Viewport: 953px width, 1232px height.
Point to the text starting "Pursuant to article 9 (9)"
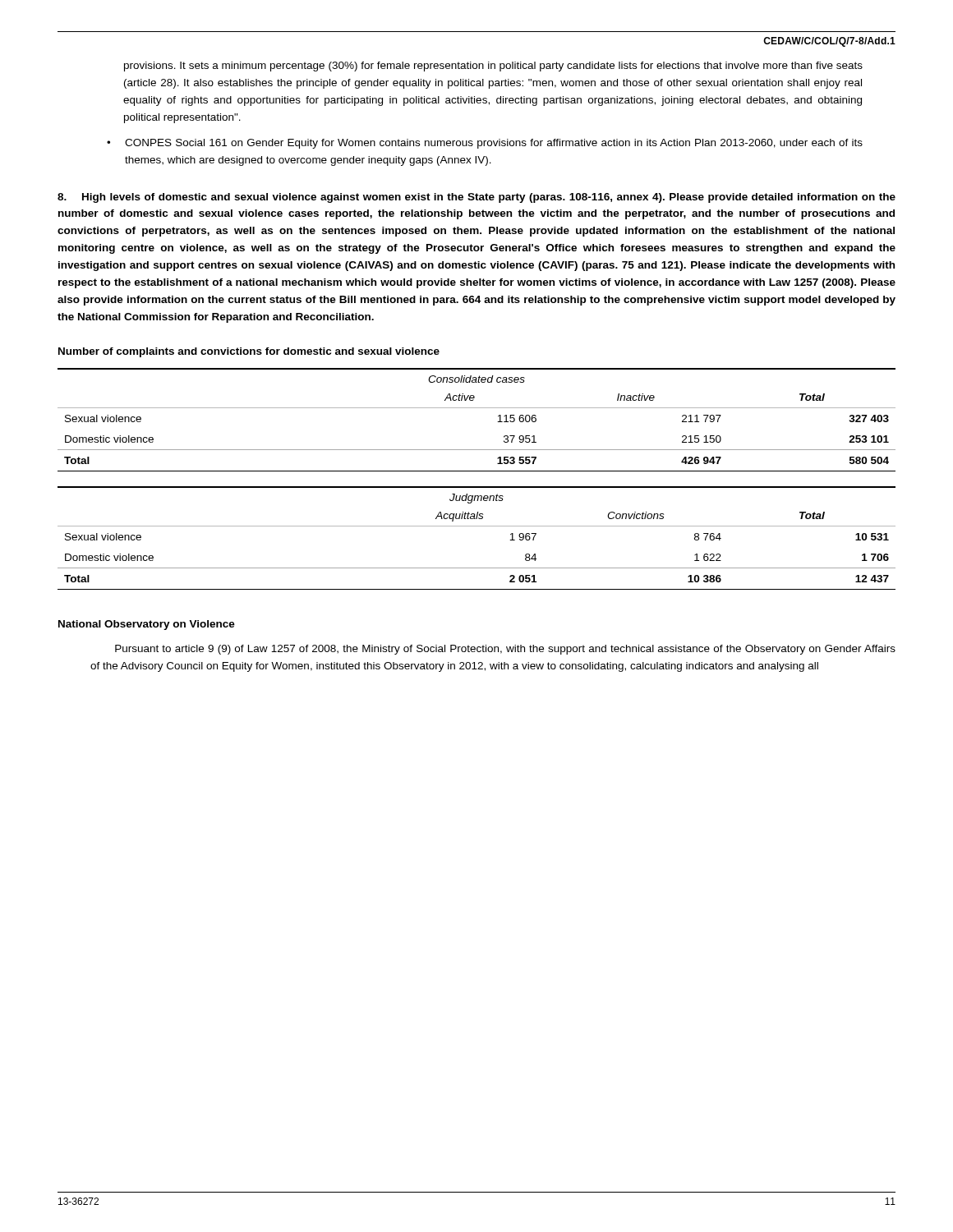[x=493, y=657]
